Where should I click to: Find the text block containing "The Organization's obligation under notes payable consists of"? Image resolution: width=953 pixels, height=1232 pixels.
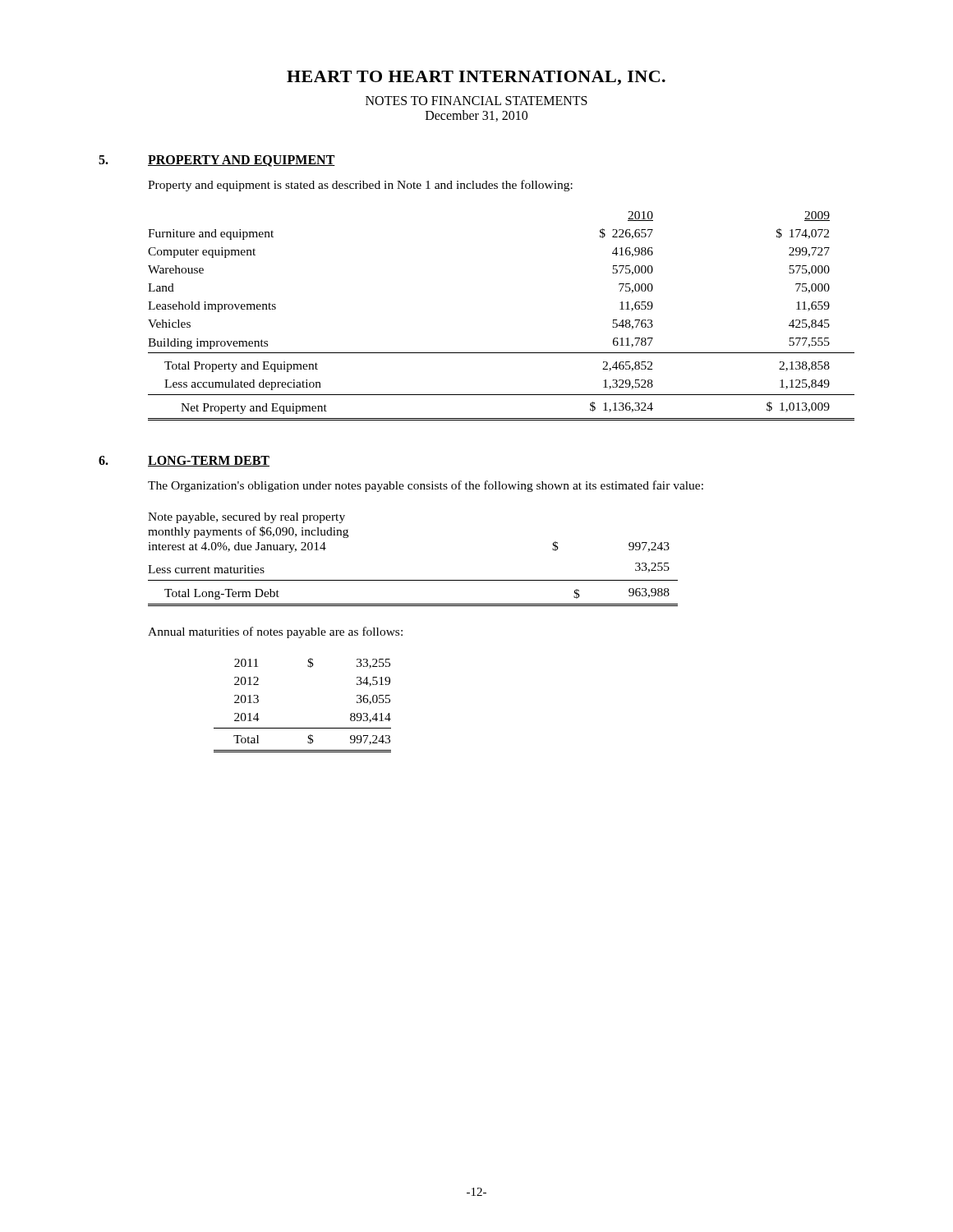[426, 485]
